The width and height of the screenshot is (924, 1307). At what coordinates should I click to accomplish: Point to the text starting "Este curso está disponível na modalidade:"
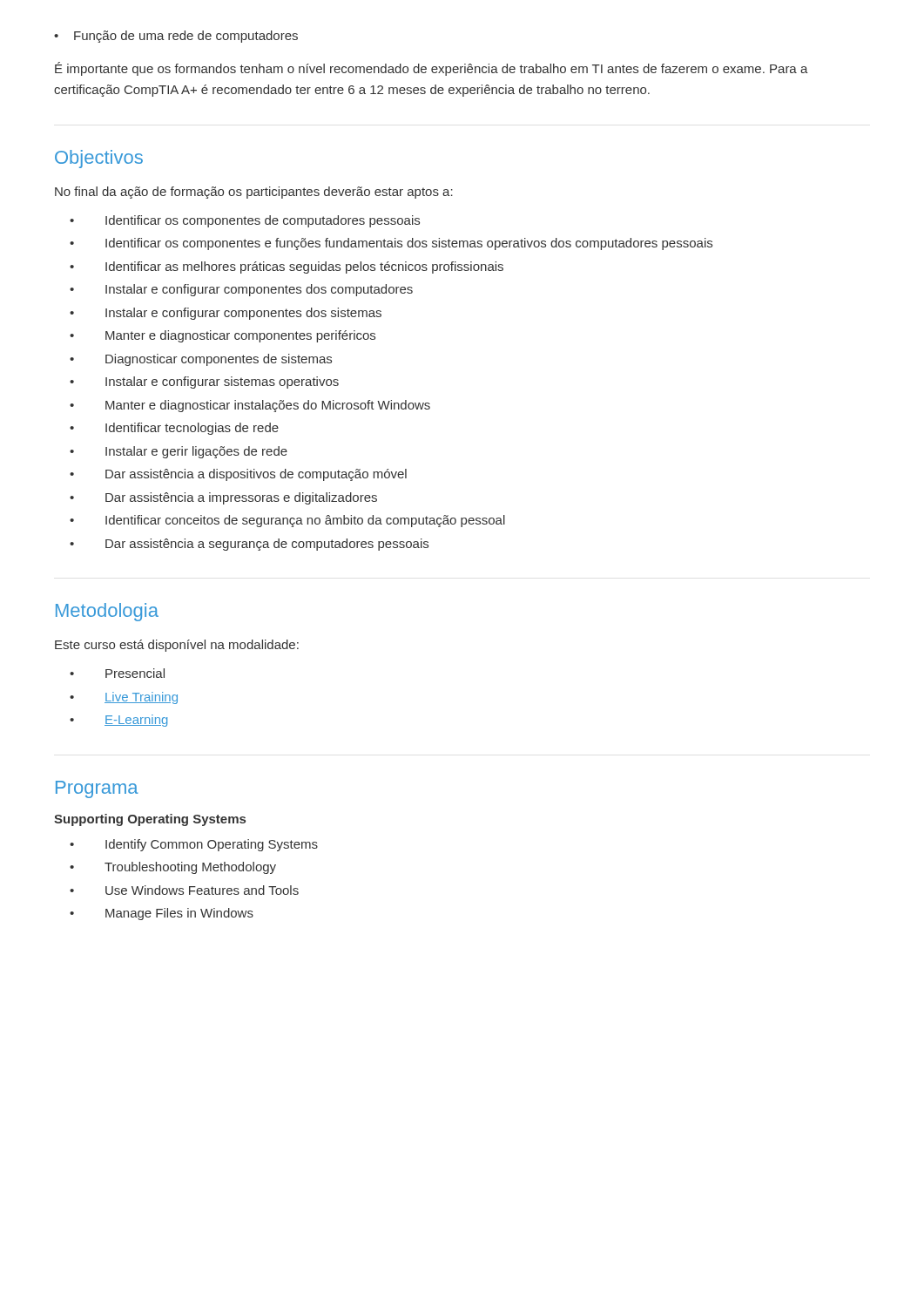(x=177, y=644)
